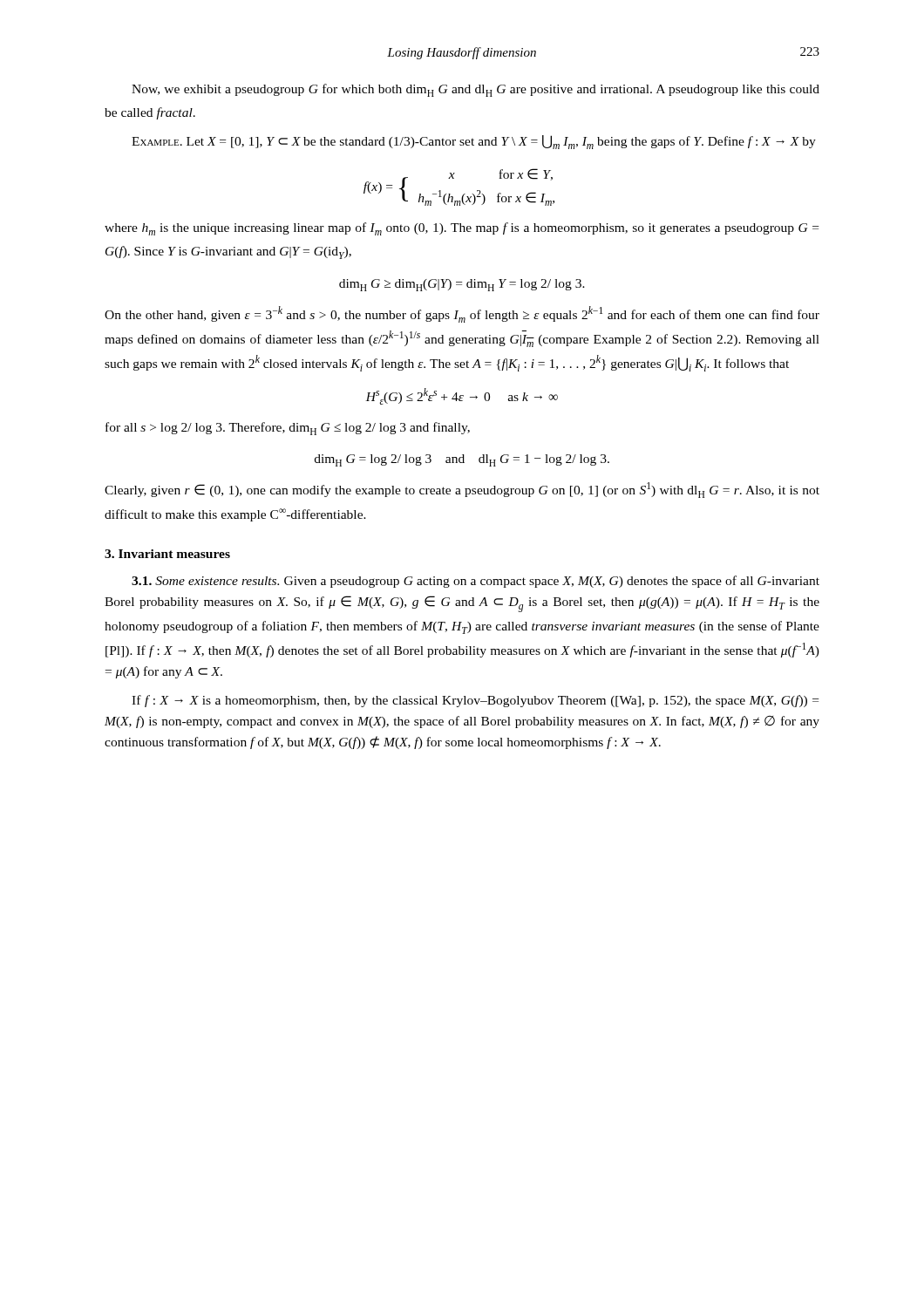Find the formula containing "dimH G = log 2/ log 3 and"
The height and width of the screenshot is (1308, 924).
click(462, 460)
